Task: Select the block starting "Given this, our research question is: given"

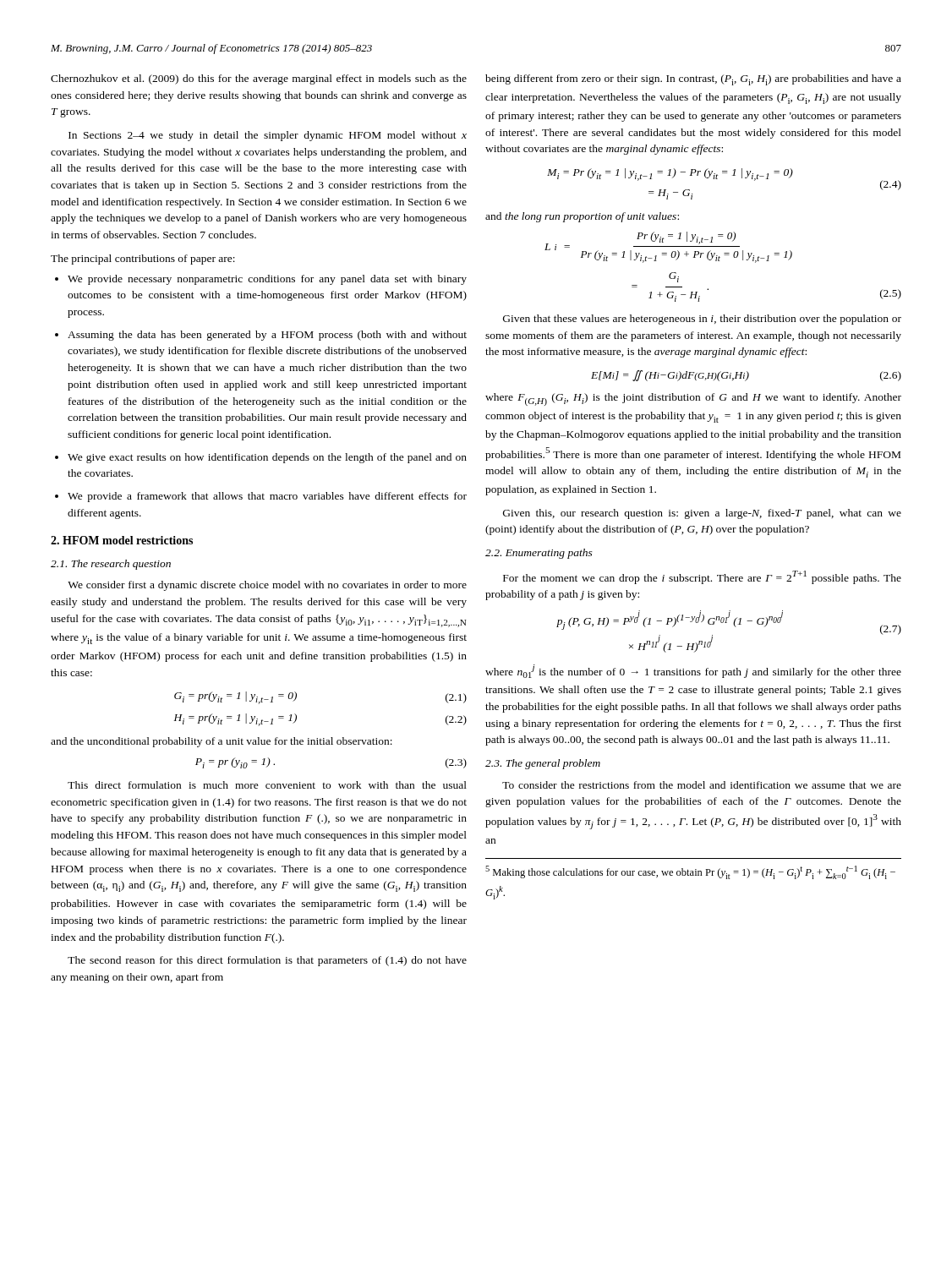Action: pos(693,521)
